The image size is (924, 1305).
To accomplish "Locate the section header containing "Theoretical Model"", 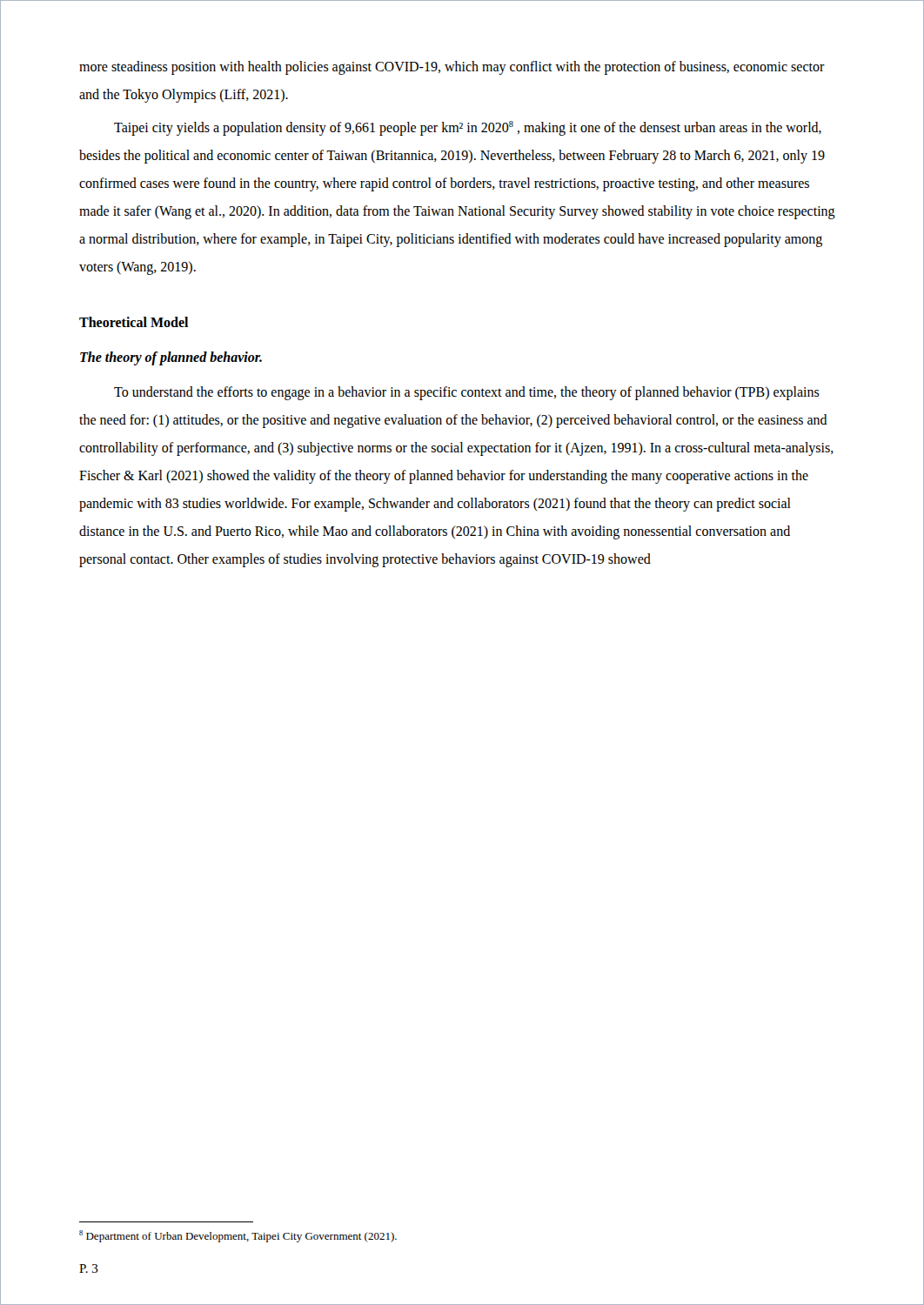I will tap(134, 322).
